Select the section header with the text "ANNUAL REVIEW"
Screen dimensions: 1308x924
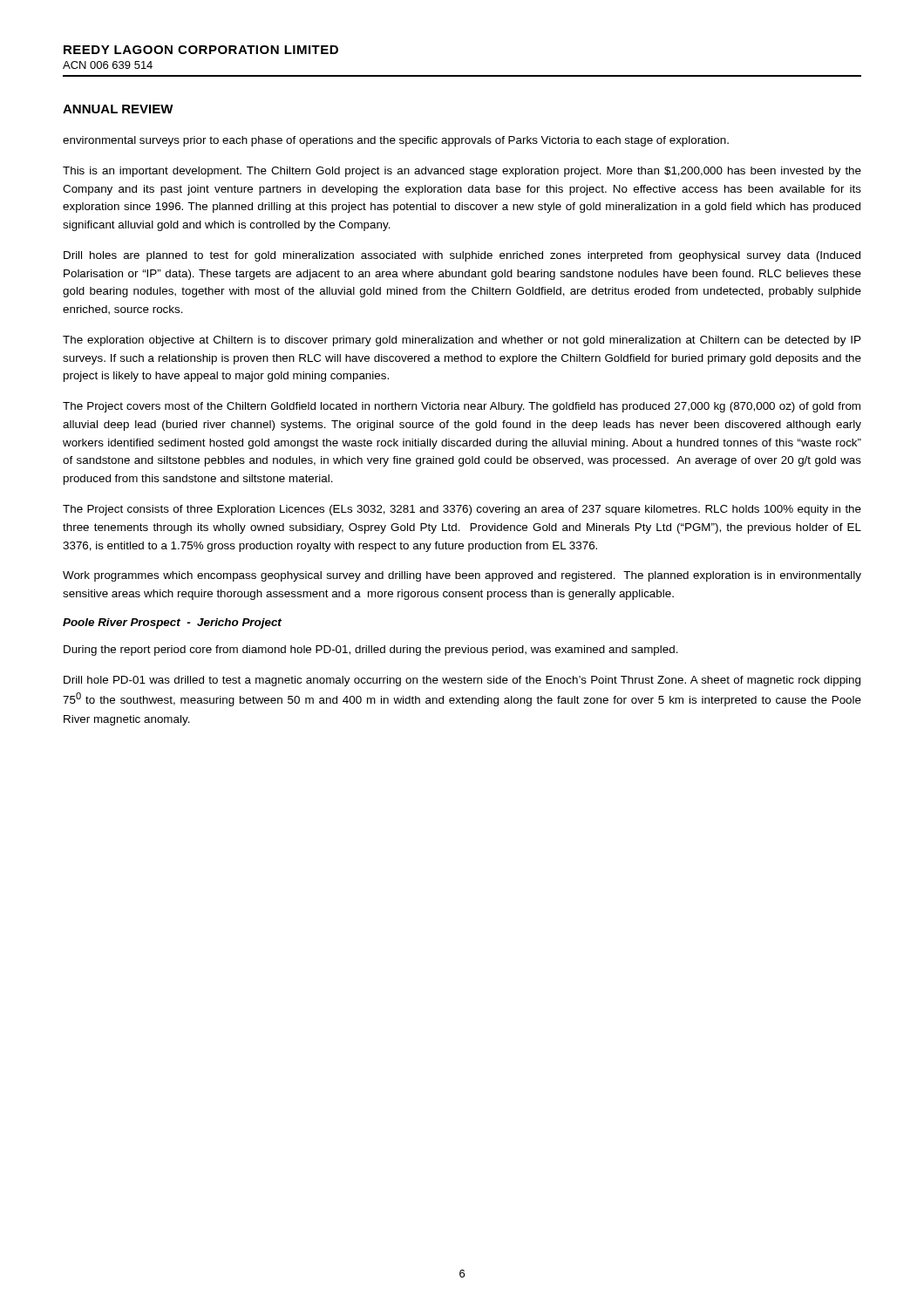[x=118, y=109]
